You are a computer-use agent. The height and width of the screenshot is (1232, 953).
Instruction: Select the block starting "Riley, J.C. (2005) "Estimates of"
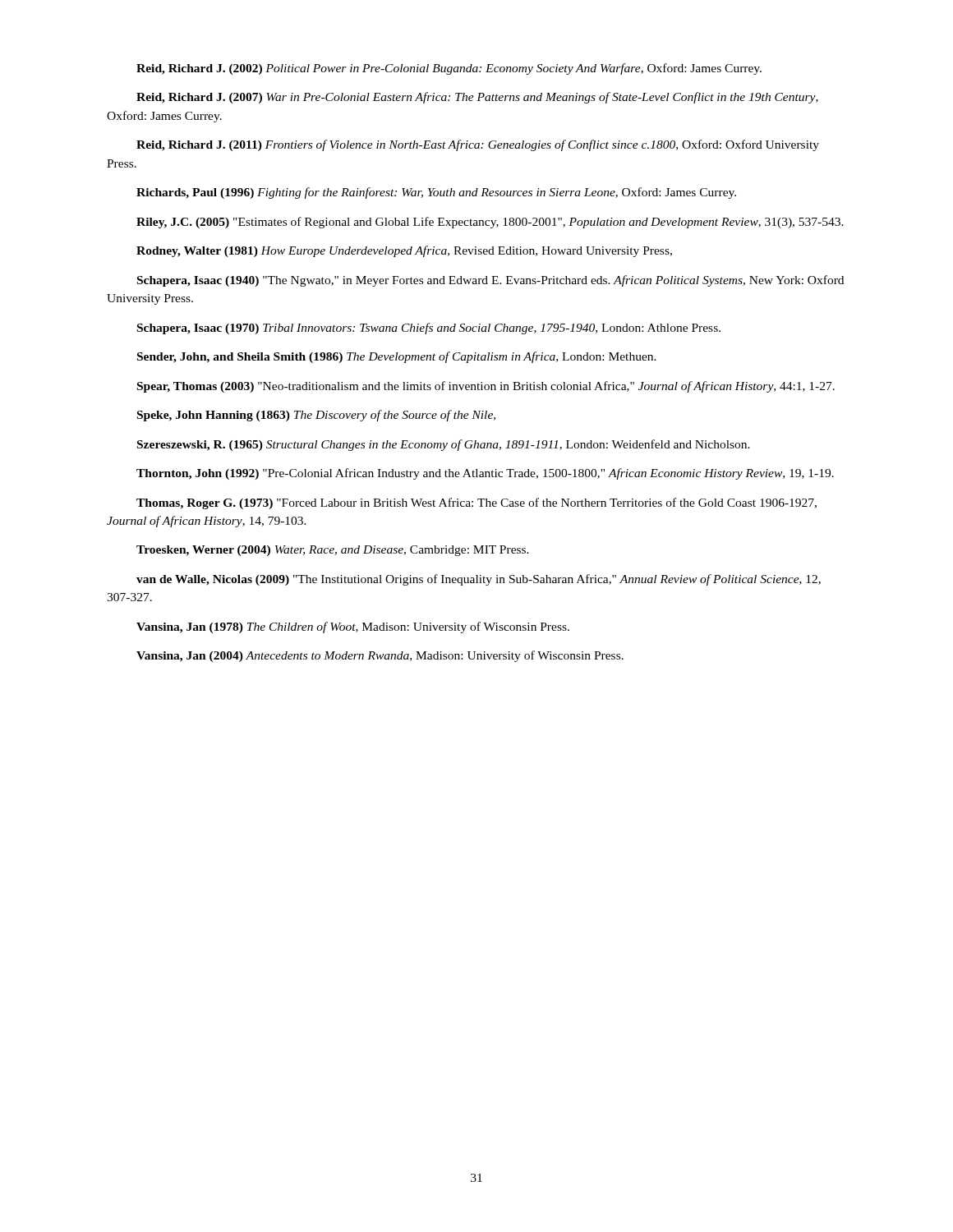pyautogui.click(x=476, y=222)
